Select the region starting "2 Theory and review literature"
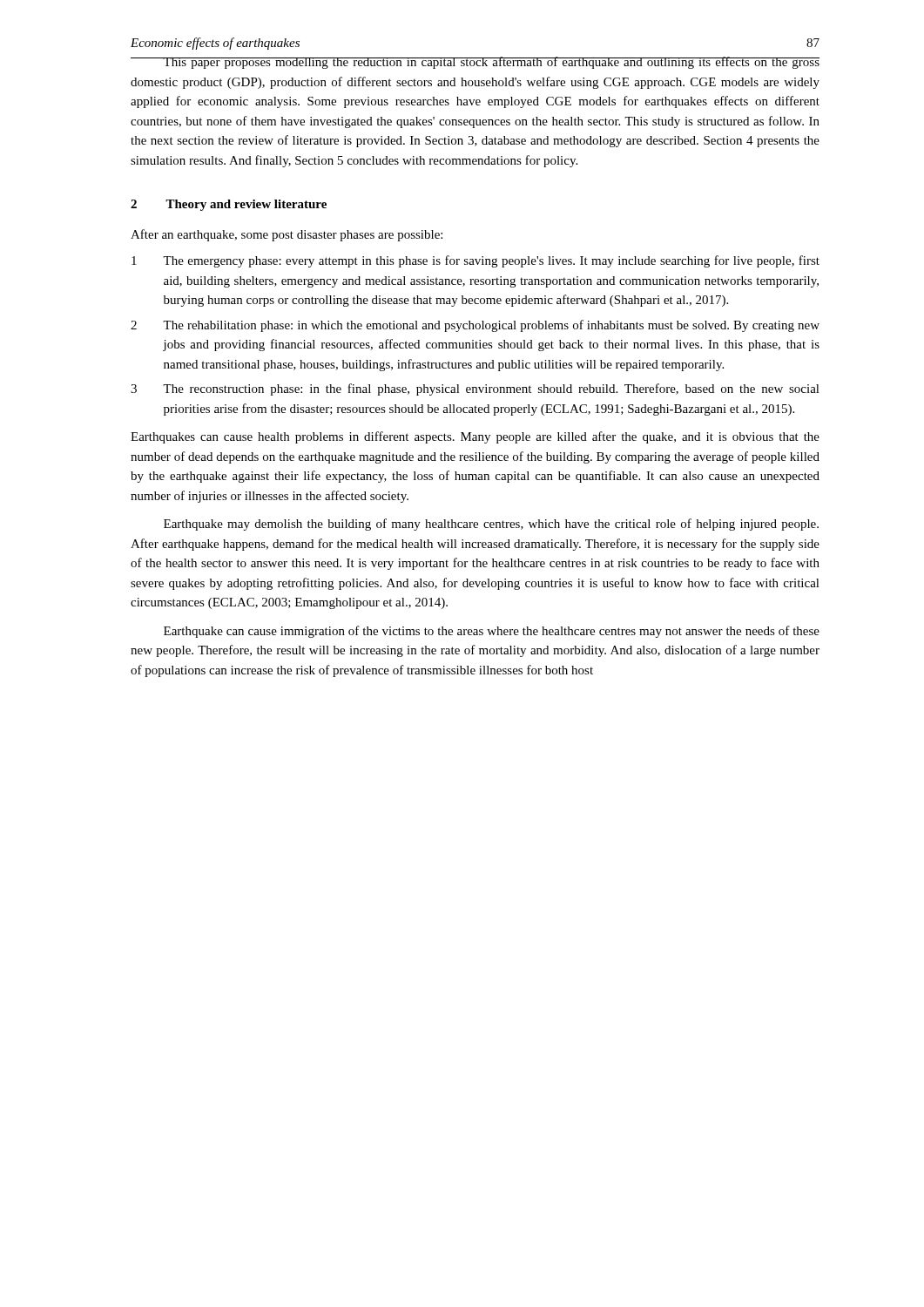Screen dimensions: 1307x924 click(x=229, y=204)
